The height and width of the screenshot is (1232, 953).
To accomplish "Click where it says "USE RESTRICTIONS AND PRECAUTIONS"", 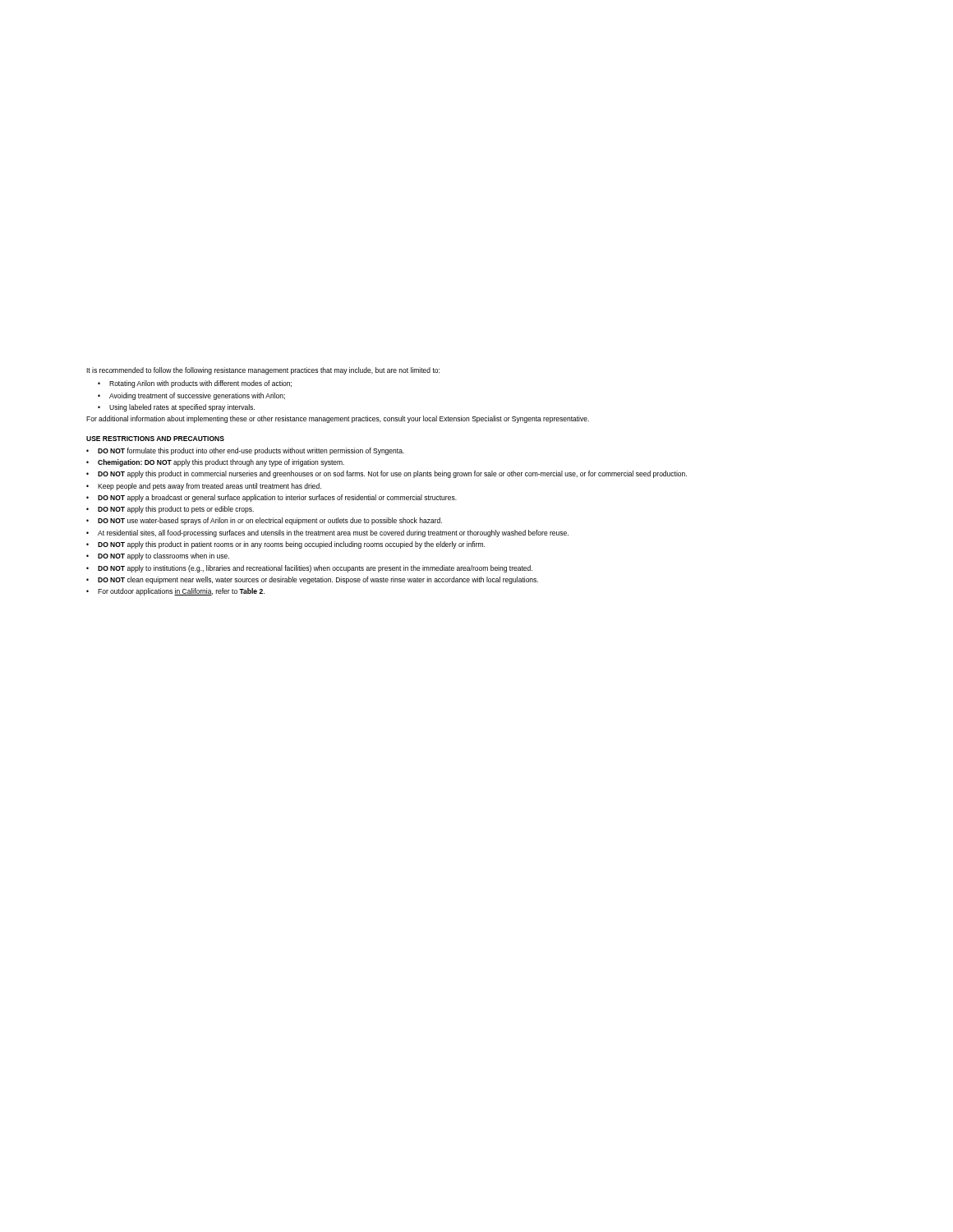I will (x=155, y=438).
